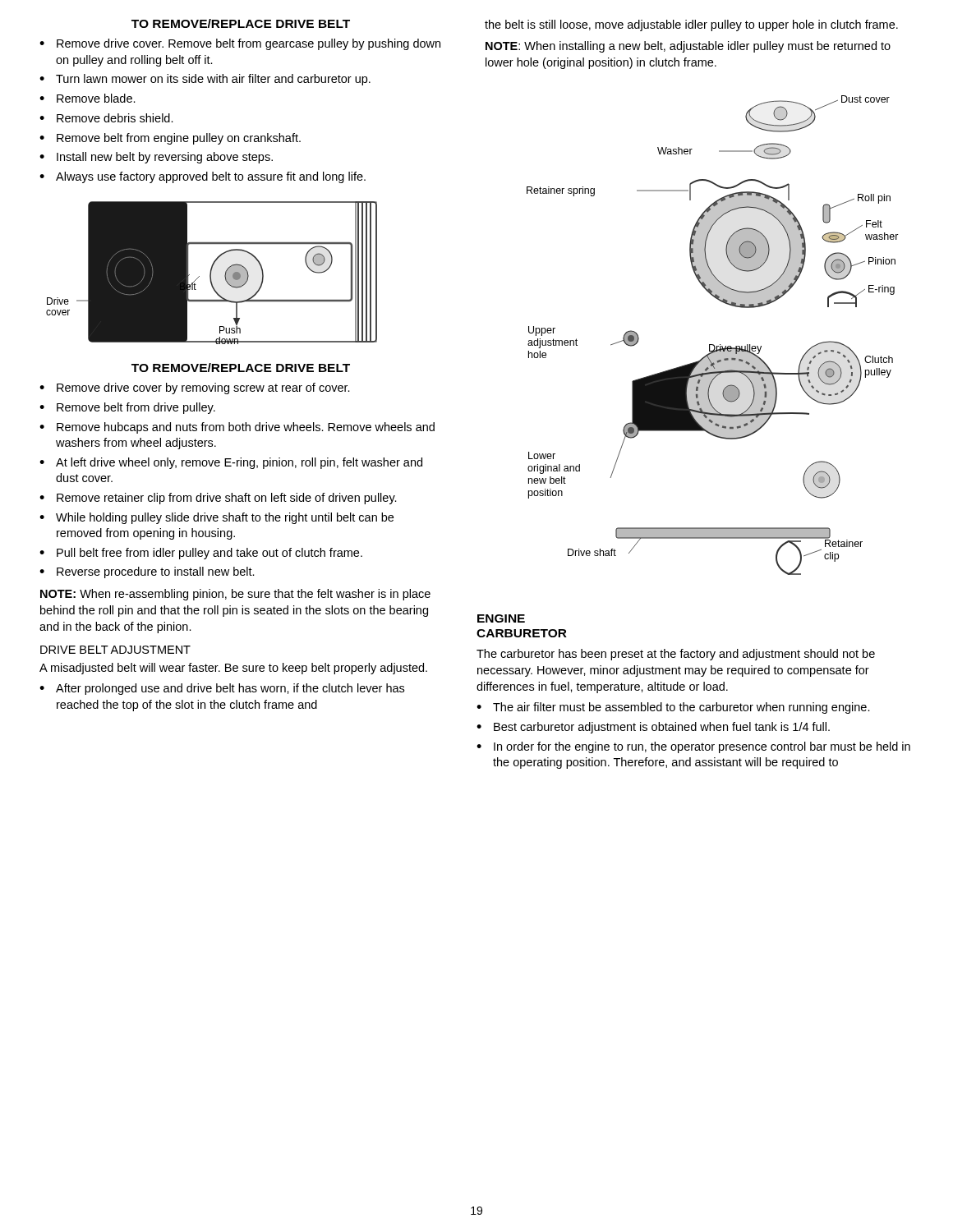
Task: Point to the block beginning "• At left drive wheel only, remove"
Action: pyautogui.click(x=241, y=471)
